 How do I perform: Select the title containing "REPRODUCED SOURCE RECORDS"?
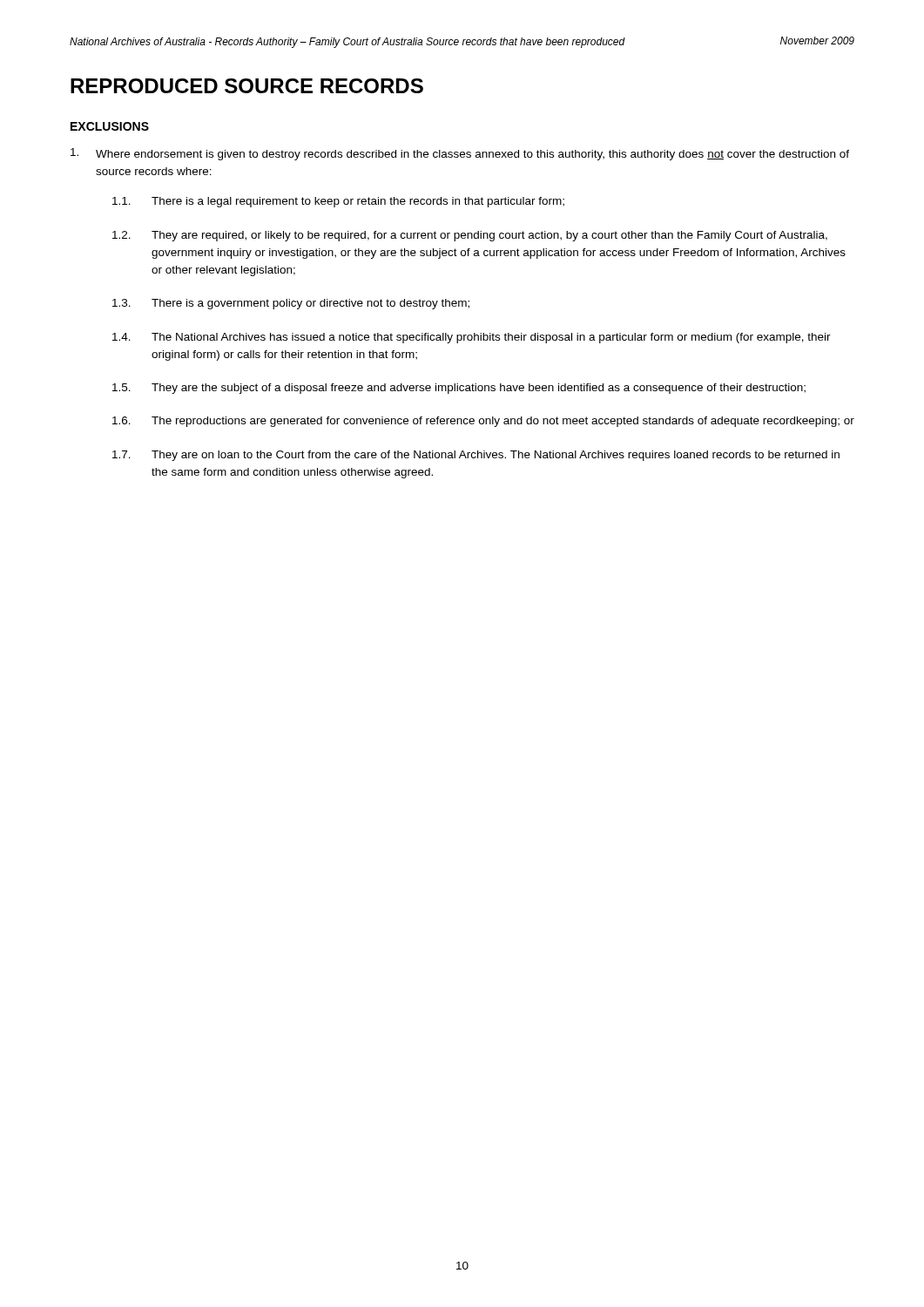click(x=247, y=86)
